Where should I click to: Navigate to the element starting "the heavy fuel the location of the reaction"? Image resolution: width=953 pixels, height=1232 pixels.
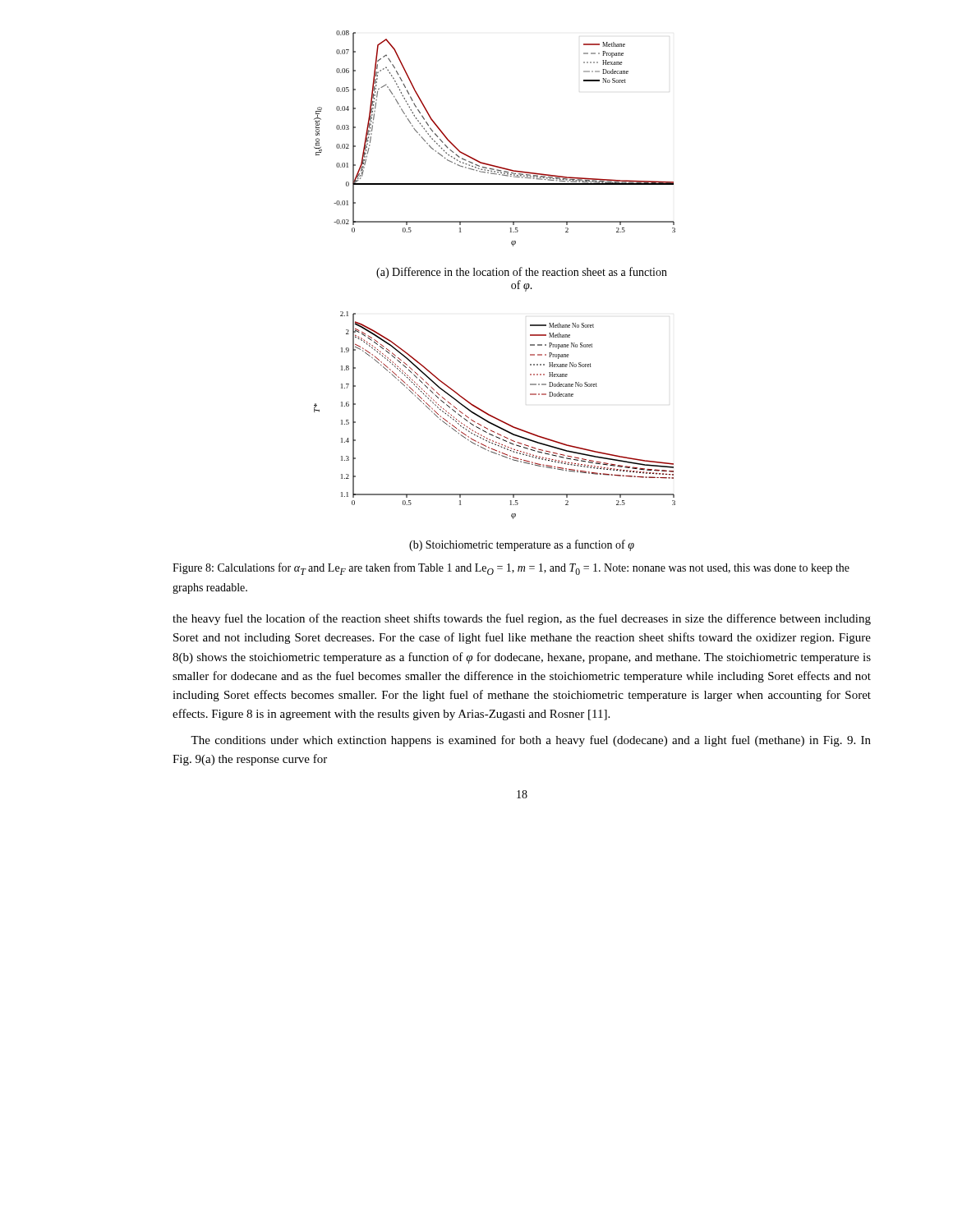click(x=522, y=666)
